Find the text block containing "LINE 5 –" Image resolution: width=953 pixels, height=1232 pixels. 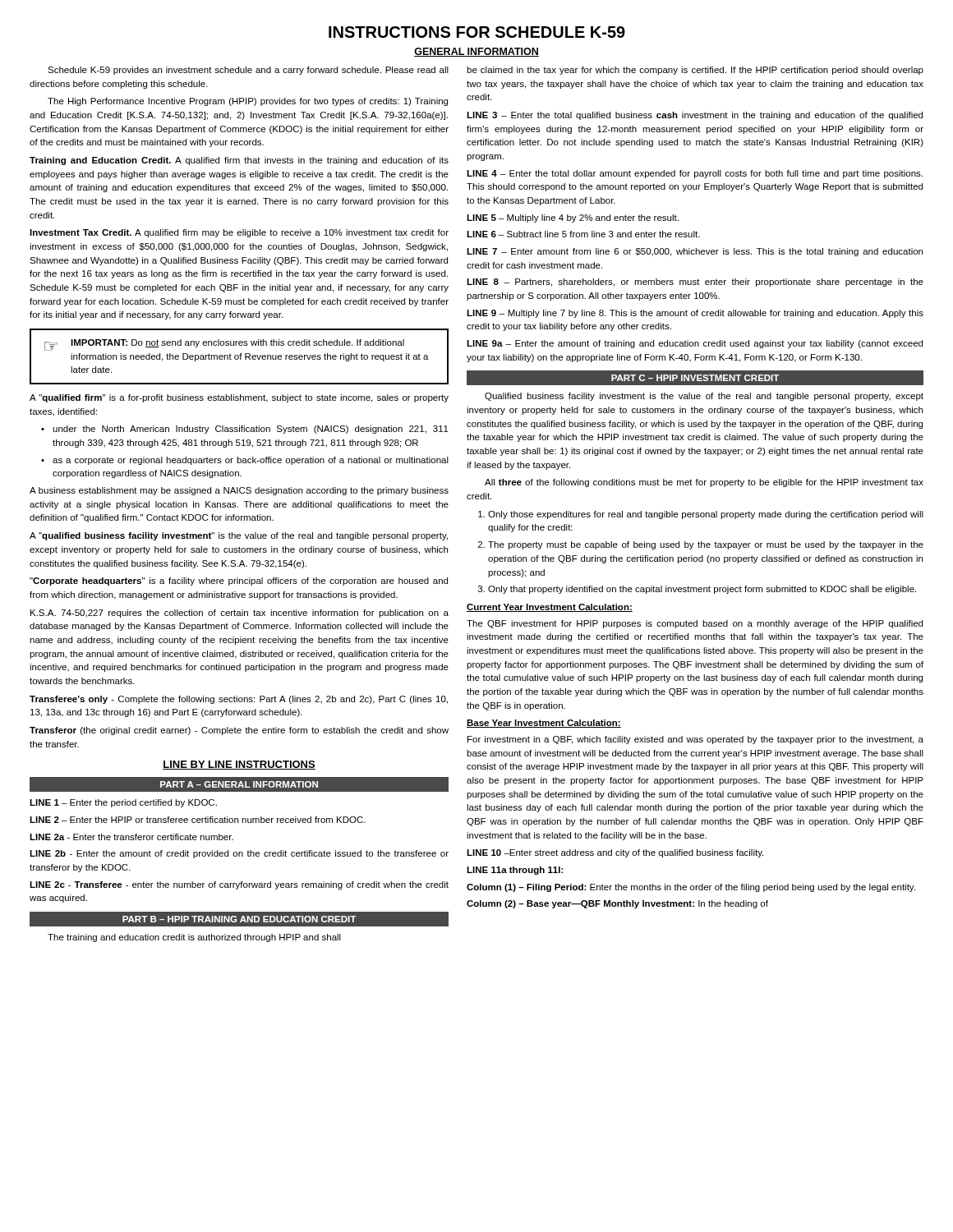click(573, 217)
